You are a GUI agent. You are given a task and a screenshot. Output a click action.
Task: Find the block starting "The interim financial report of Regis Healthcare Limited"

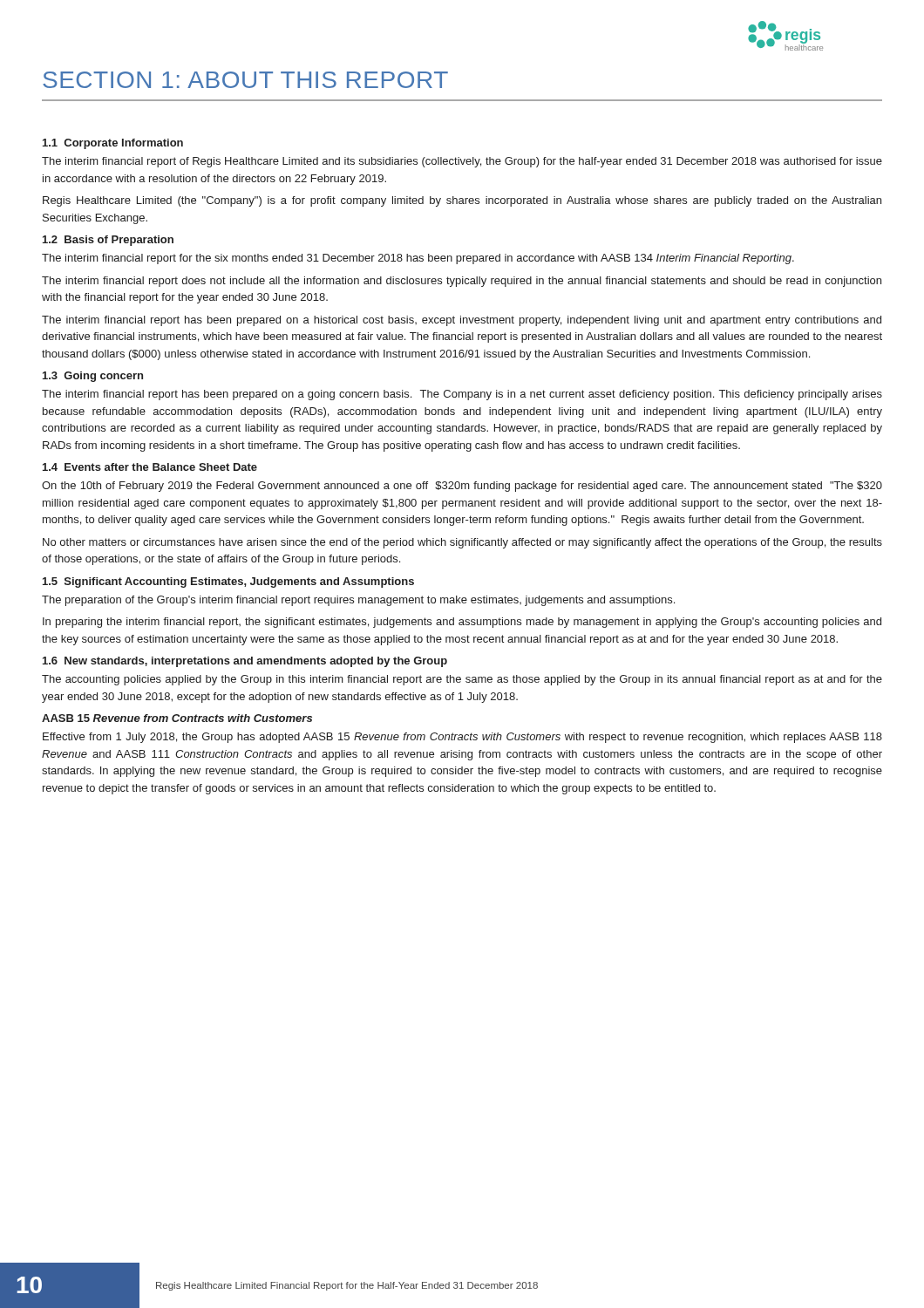(462, 170)
